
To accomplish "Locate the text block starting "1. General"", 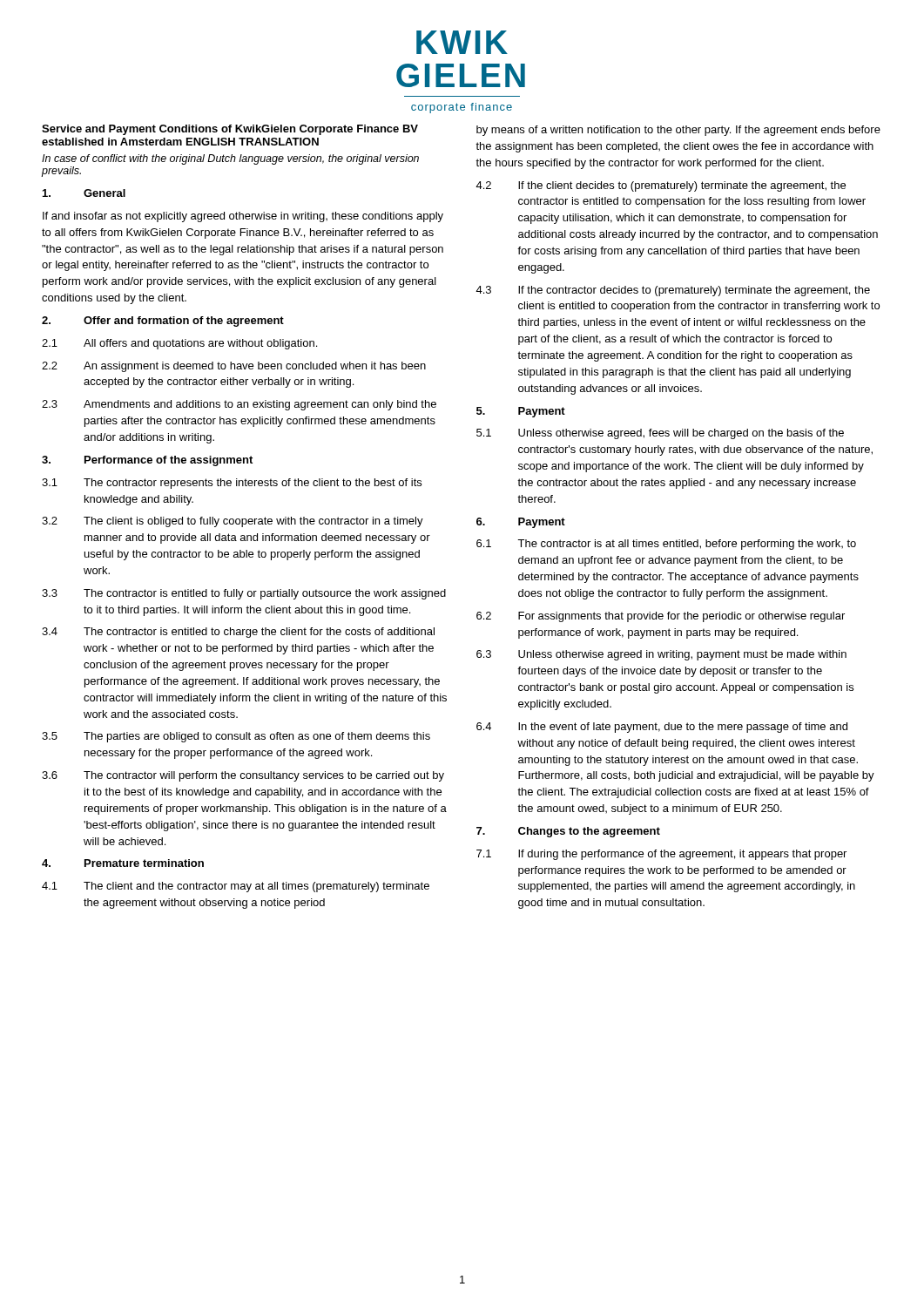I will point(84,193).
